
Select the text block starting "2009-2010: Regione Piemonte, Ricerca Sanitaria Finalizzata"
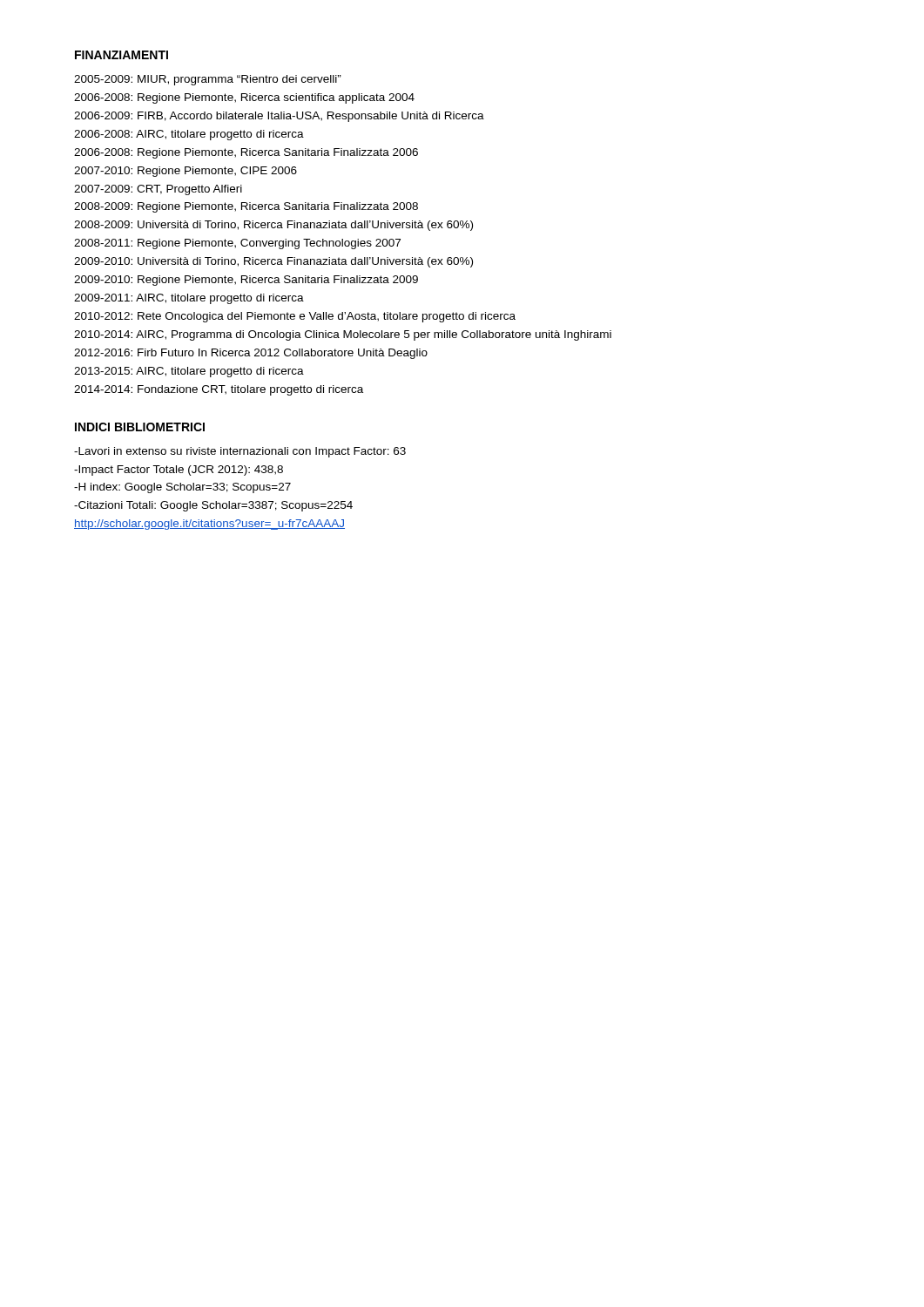point(246,279)
